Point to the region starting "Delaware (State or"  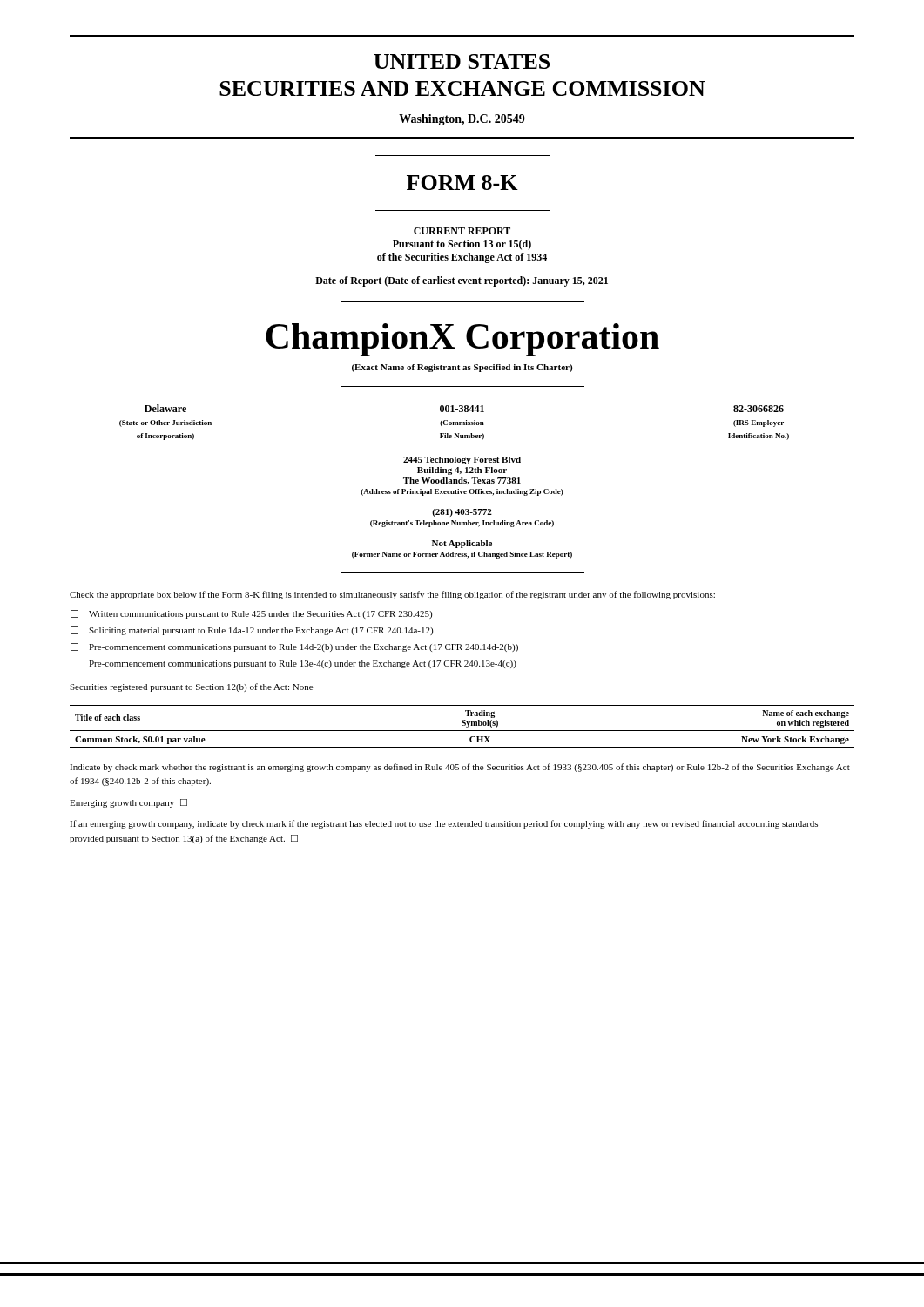(165, 421)
